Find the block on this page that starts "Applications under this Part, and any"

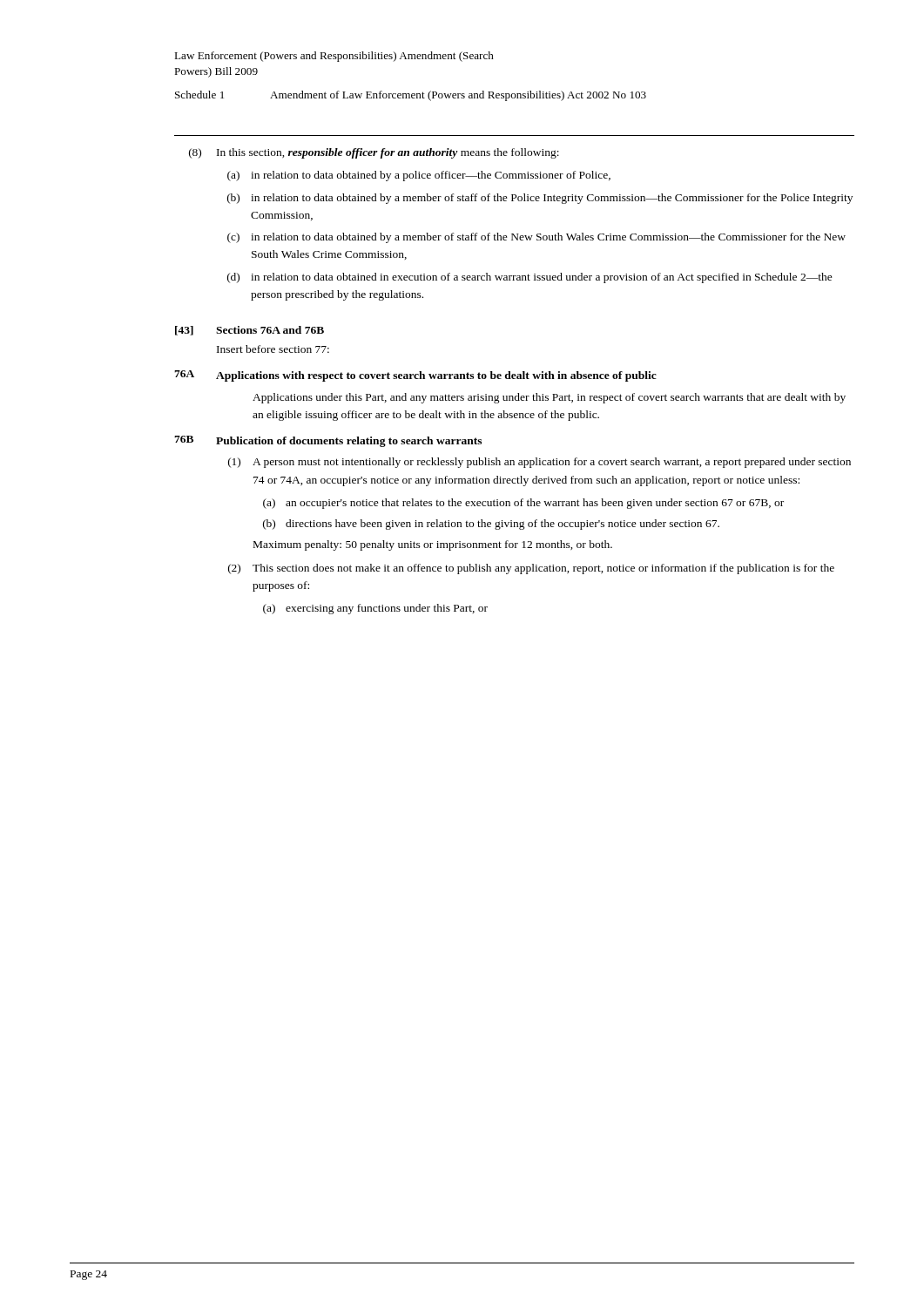pos(549,405)
